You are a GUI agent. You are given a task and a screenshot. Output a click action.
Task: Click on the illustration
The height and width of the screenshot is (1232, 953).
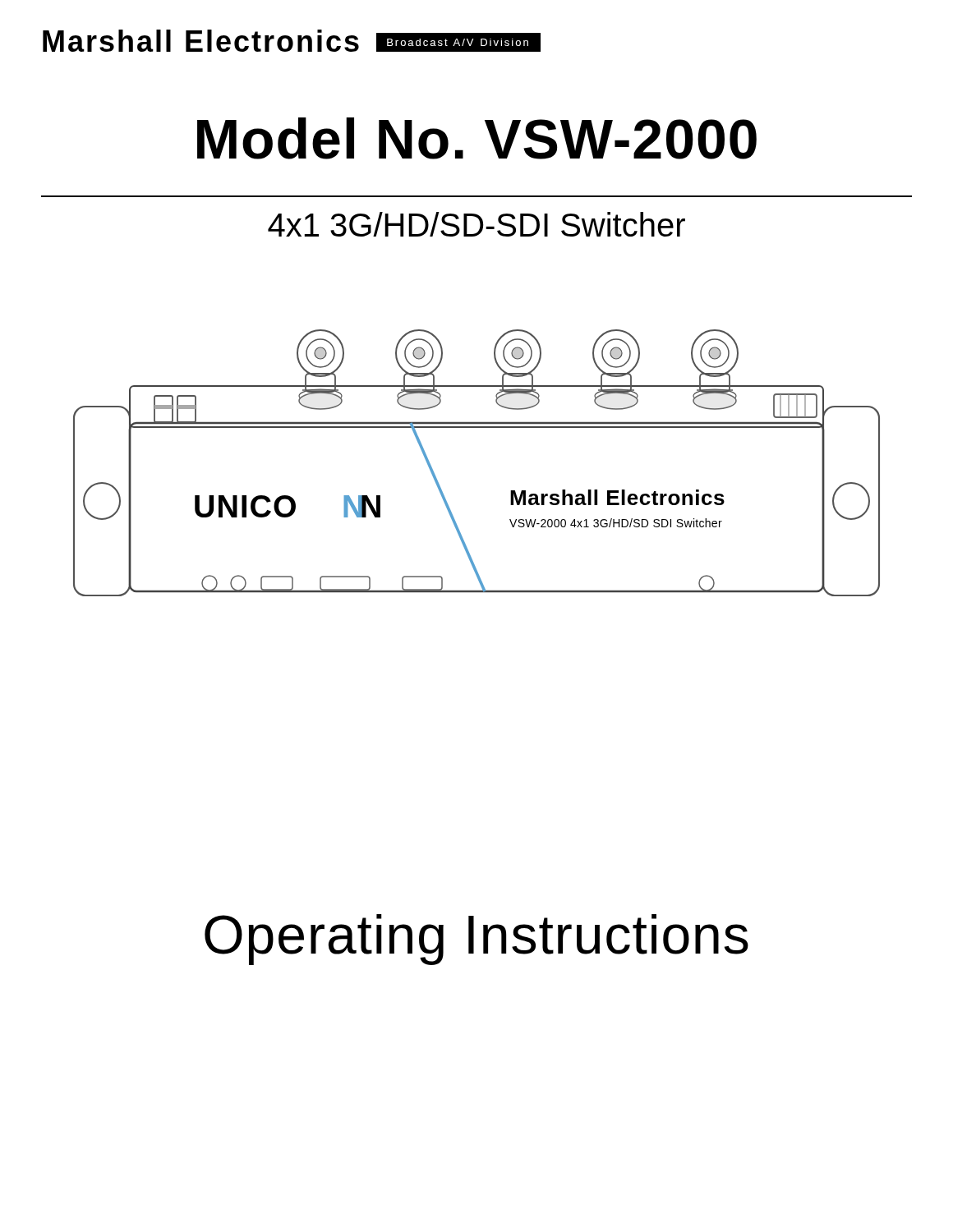pos(476,499)
